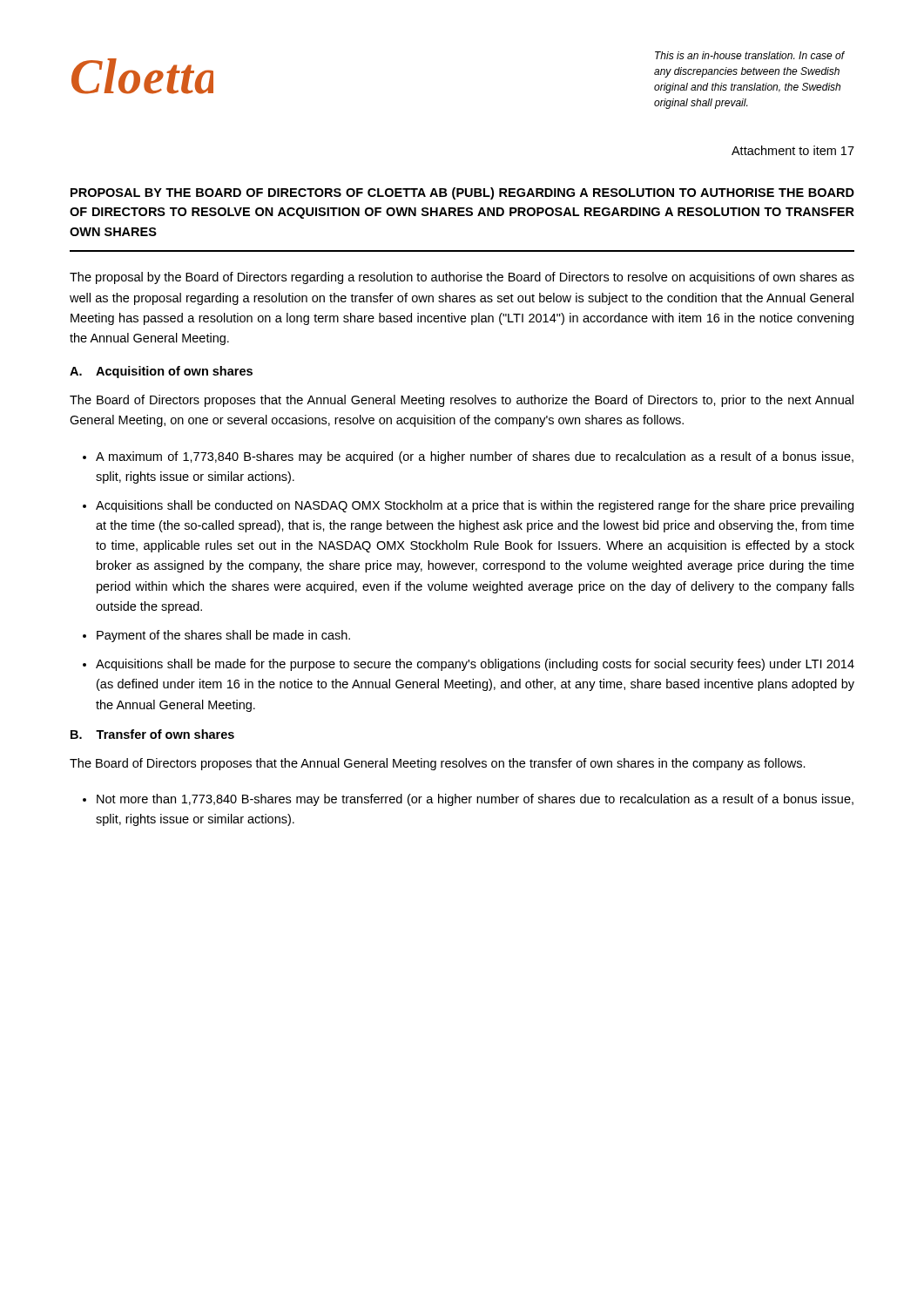Click on the region starting "Not more than 1,773,840 B-shares may be transferred"
The width and height of the screenshot is (924, 1307).
pos(475,809)
